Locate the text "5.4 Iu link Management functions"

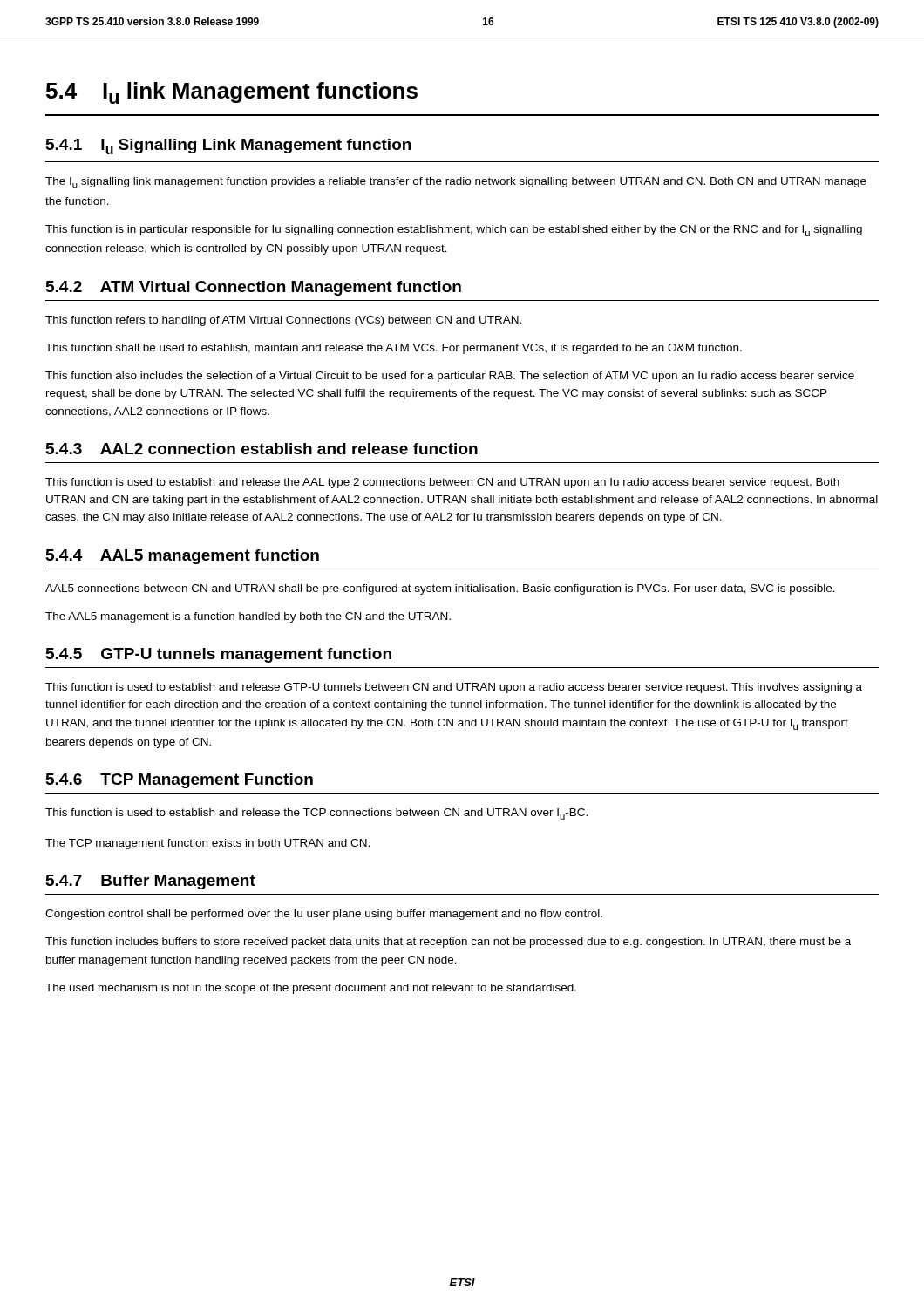coord(232,93)
